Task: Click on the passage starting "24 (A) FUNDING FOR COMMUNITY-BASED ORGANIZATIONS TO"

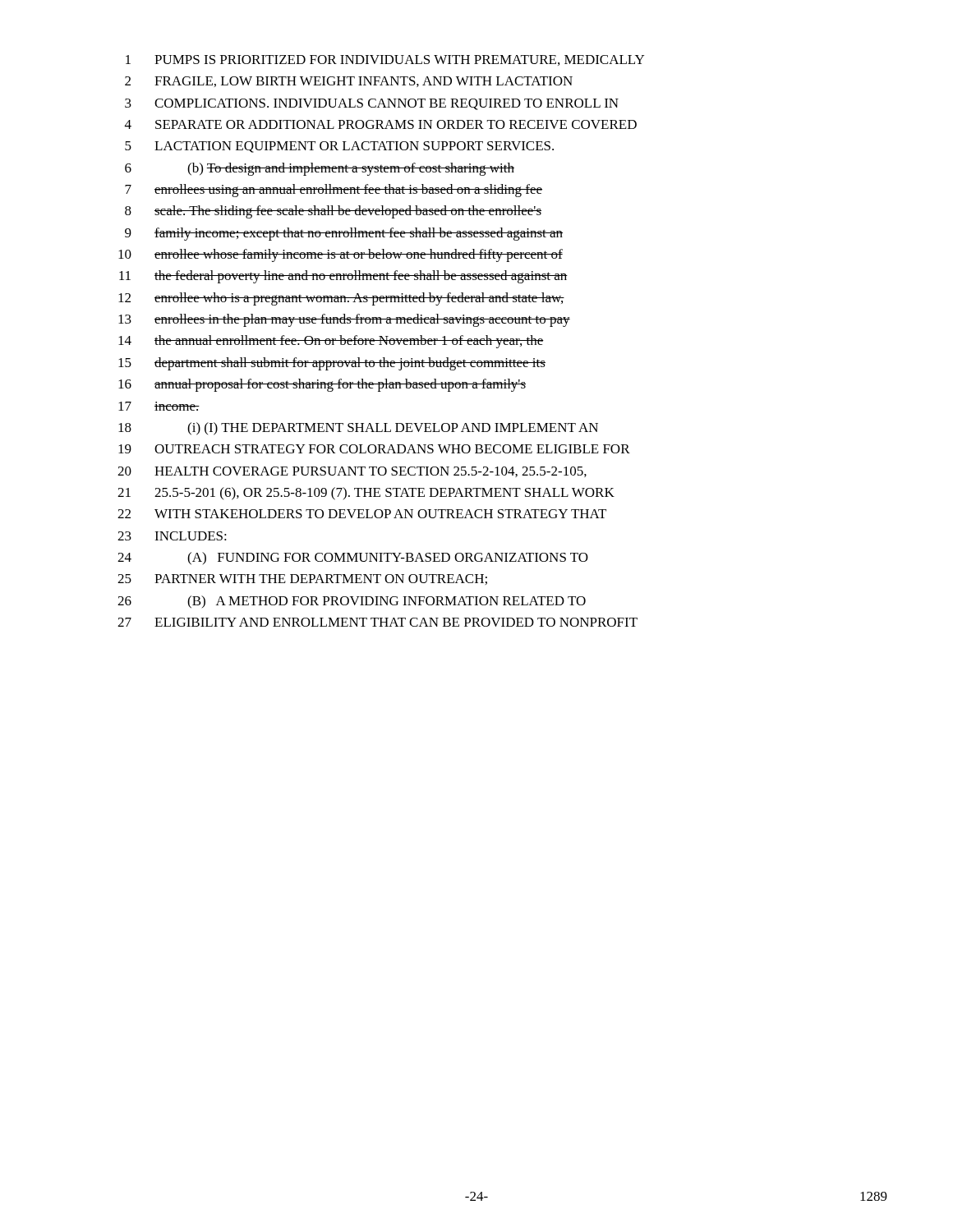Action: pyautogui.click(x=493, y=558)
